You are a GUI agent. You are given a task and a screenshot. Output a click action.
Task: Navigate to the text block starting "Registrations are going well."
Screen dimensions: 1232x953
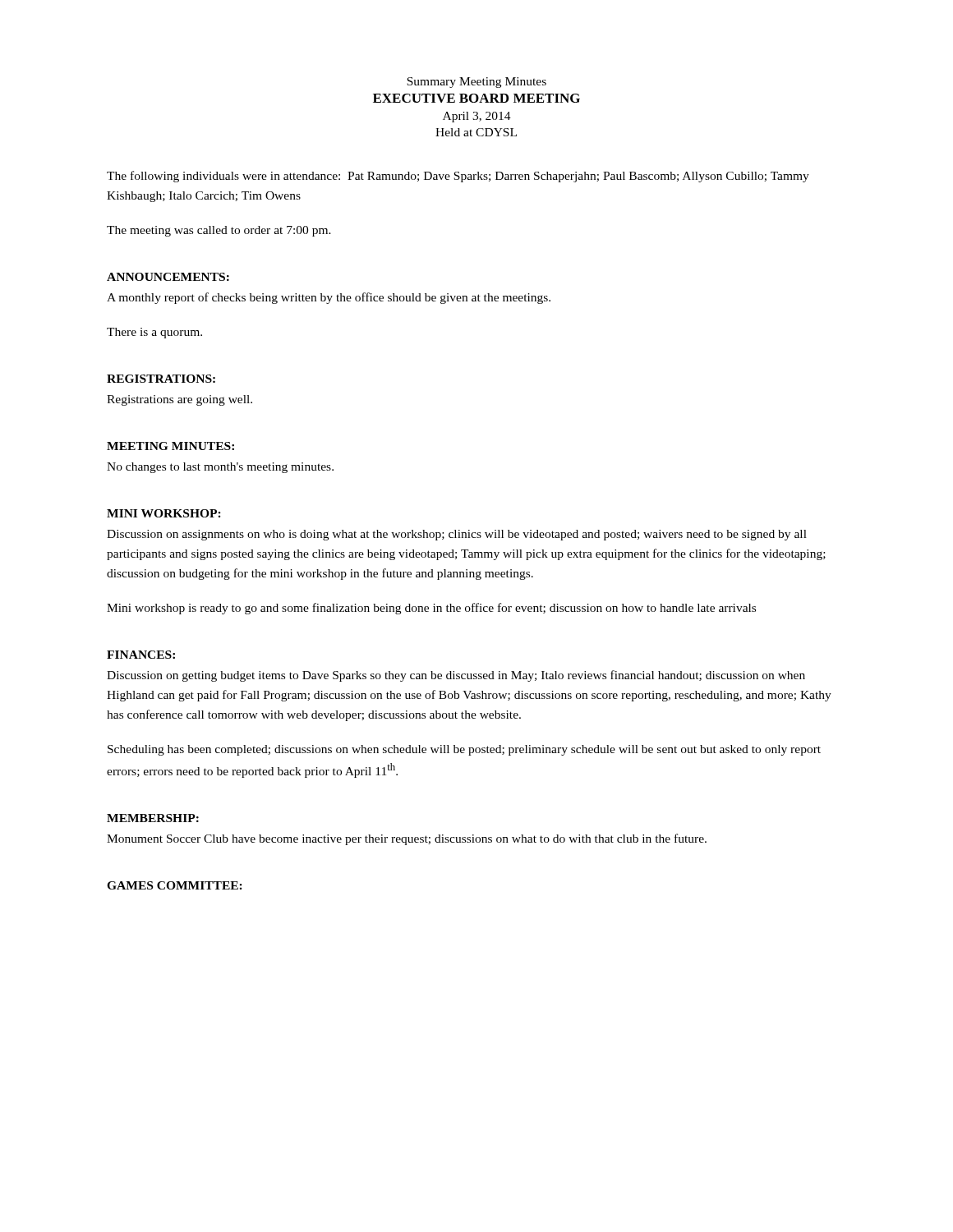tap(180, 399)
